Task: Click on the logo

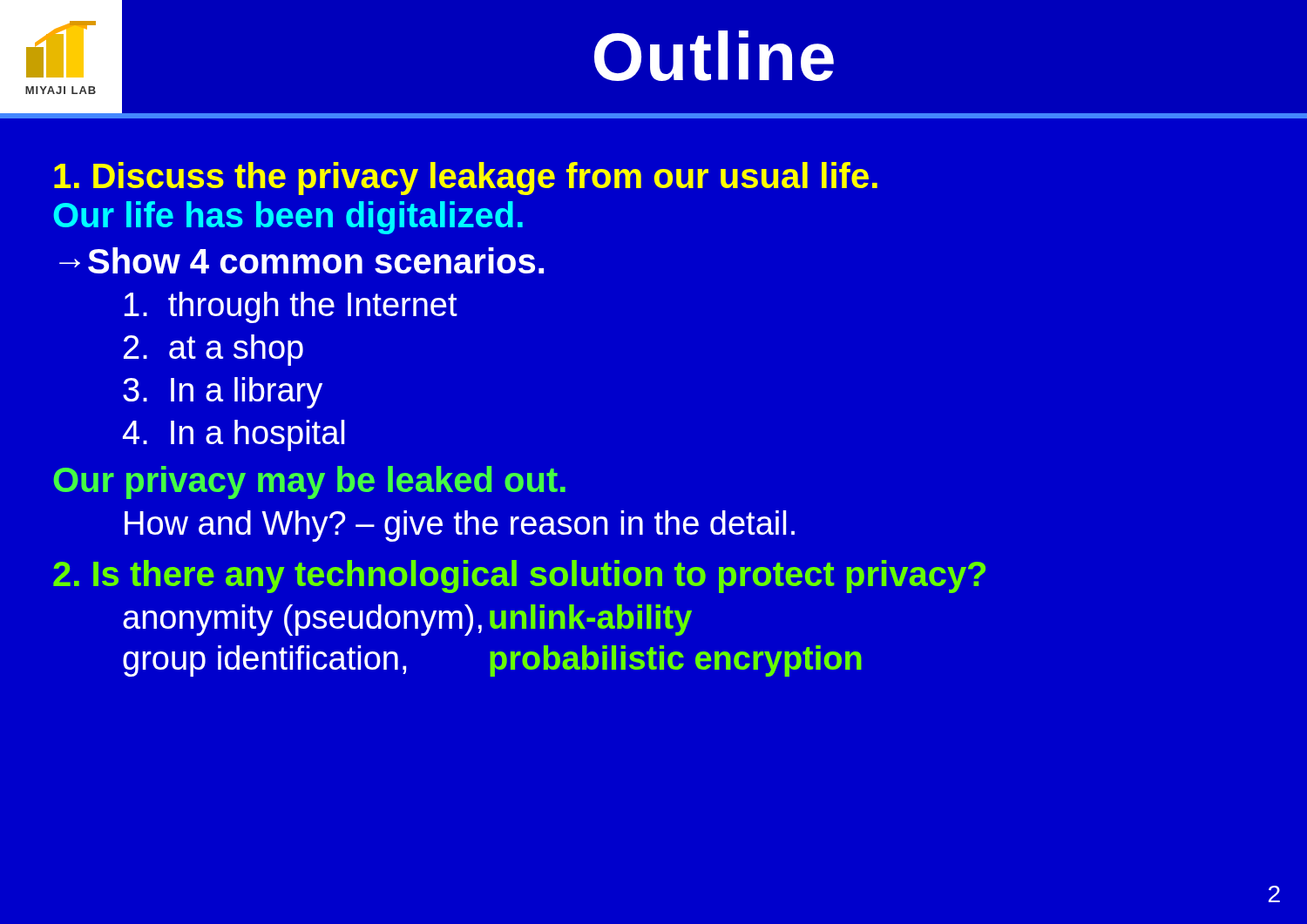Action: [x=61, y=57]
